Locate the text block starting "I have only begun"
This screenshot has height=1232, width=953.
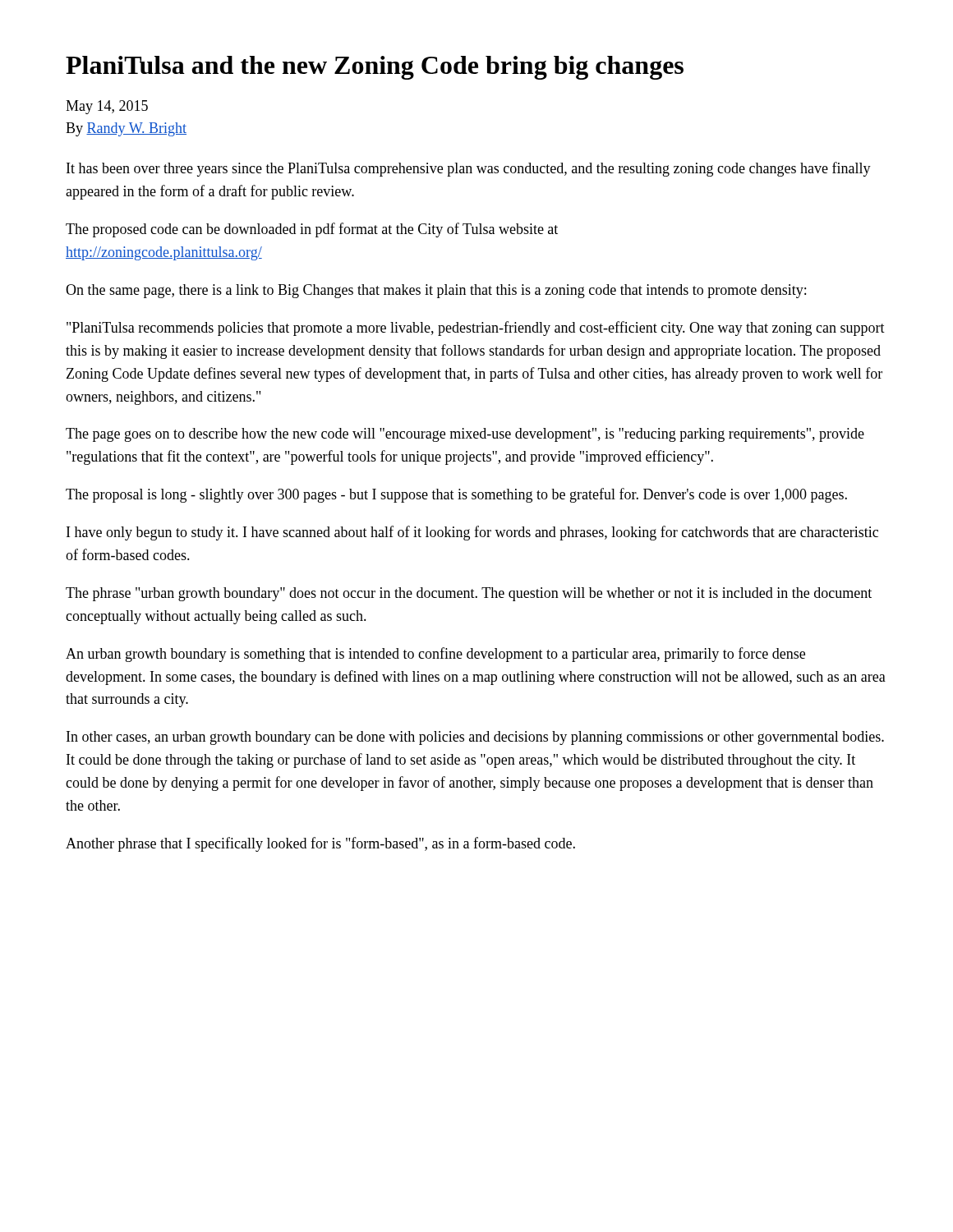(x=472, y=544)
